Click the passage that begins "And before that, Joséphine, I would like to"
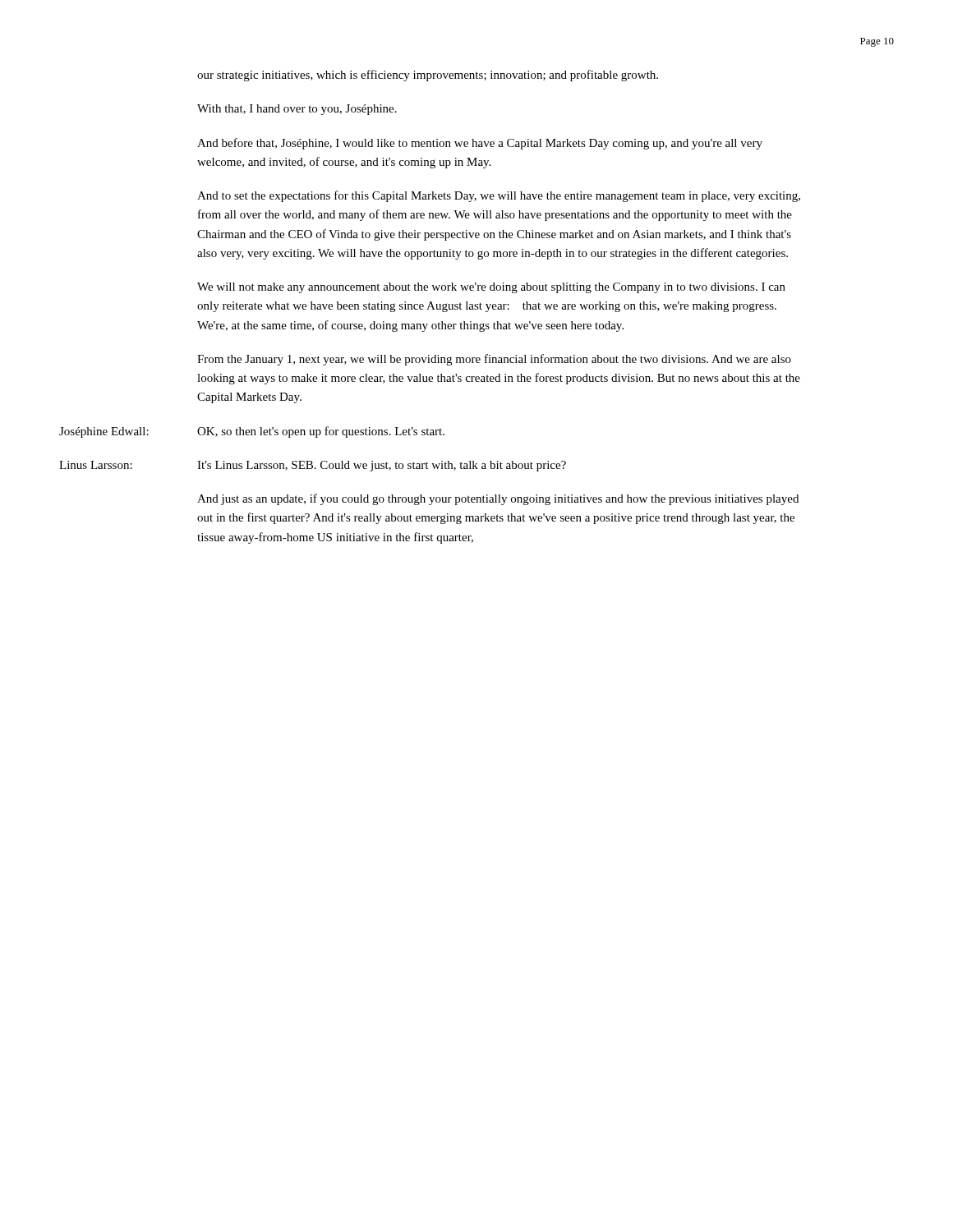Screen dimensions: 1232x953 (480, 152)
